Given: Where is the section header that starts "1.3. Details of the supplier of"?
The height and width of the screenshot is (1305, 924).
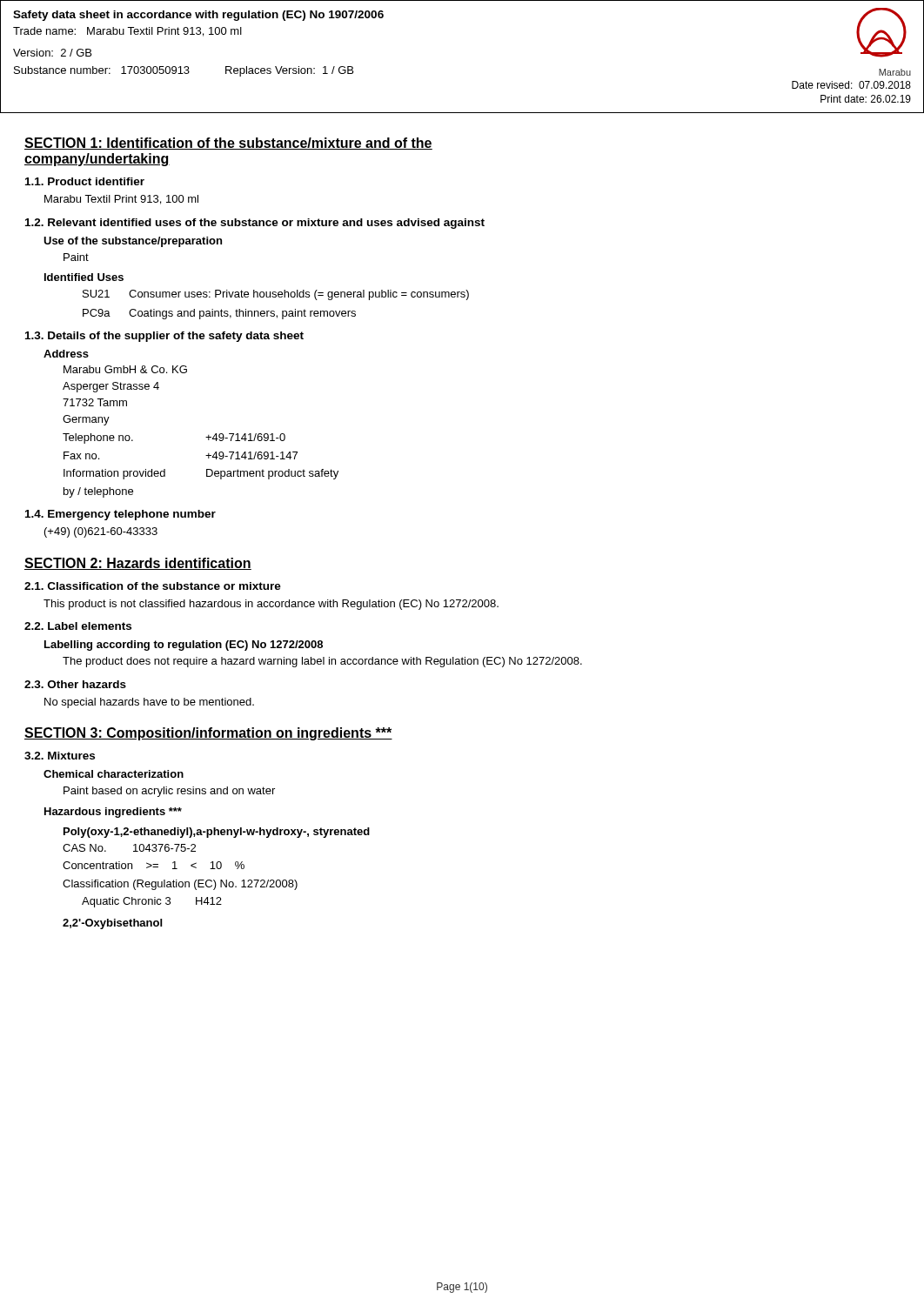Looking at the screenshot, I should coord(164,335).
